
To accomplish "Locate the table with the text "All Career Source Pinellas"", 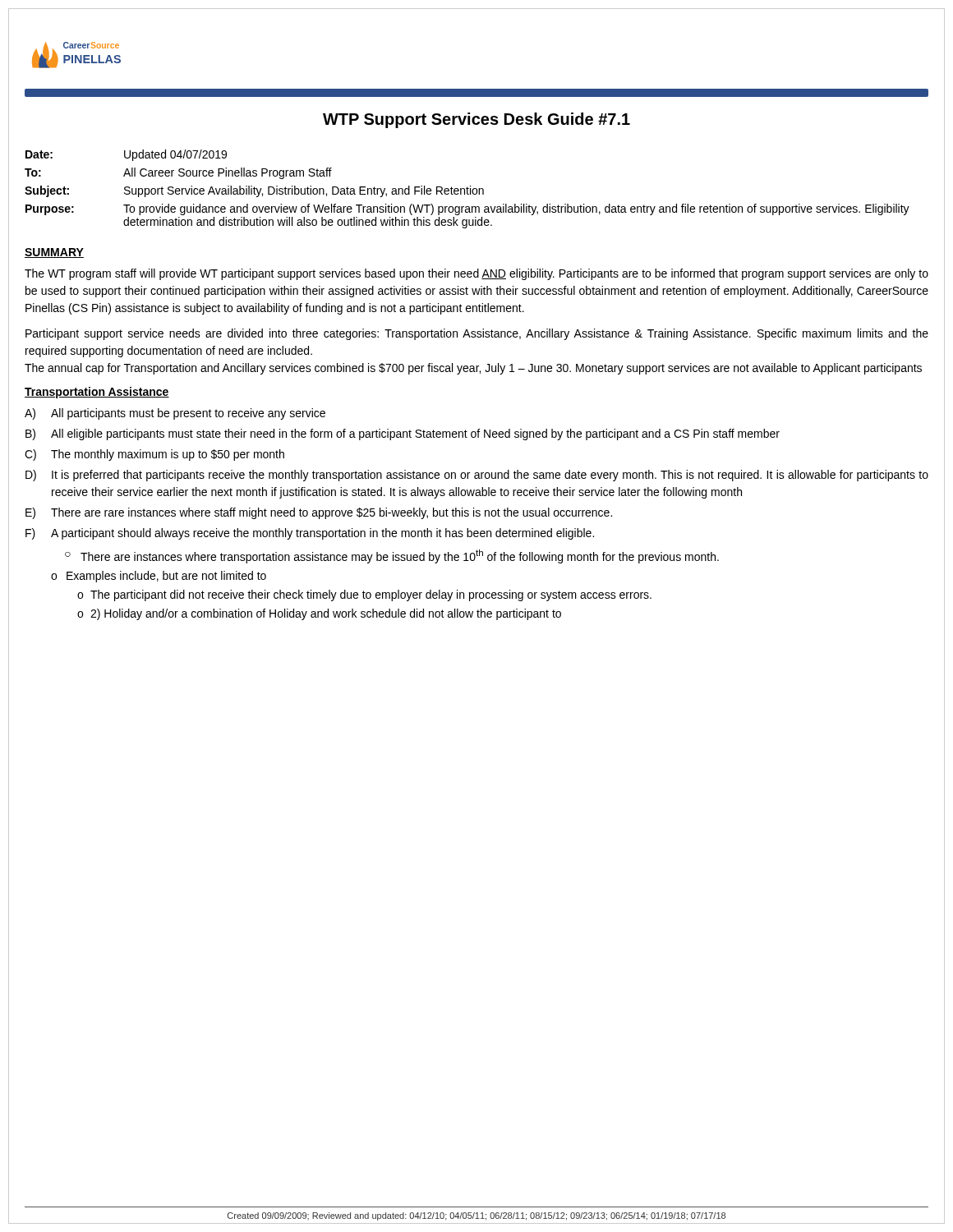I will coord(476,188).
